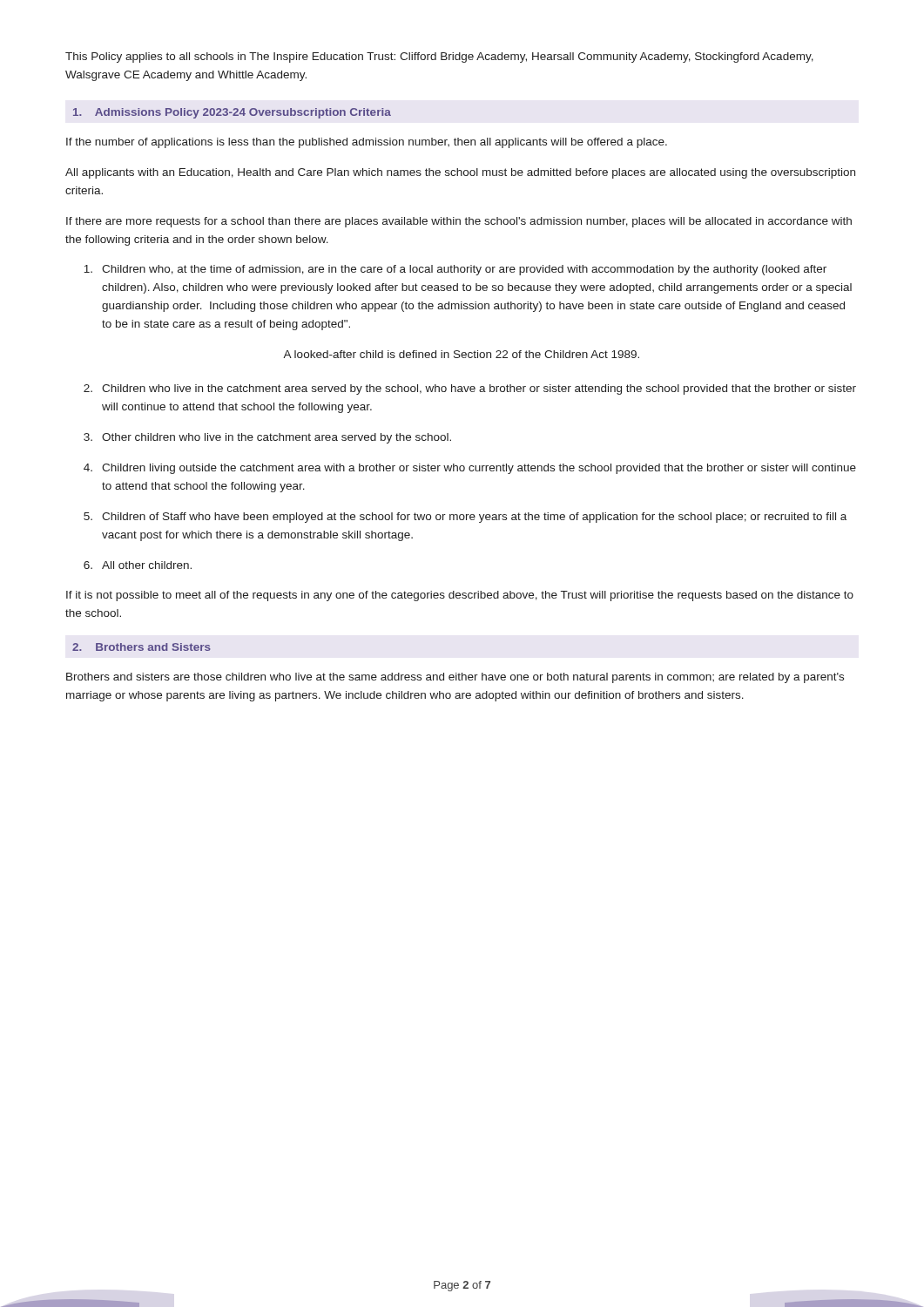Find the block on this page that starts "Children who, at the time of"

click(462, 297)
